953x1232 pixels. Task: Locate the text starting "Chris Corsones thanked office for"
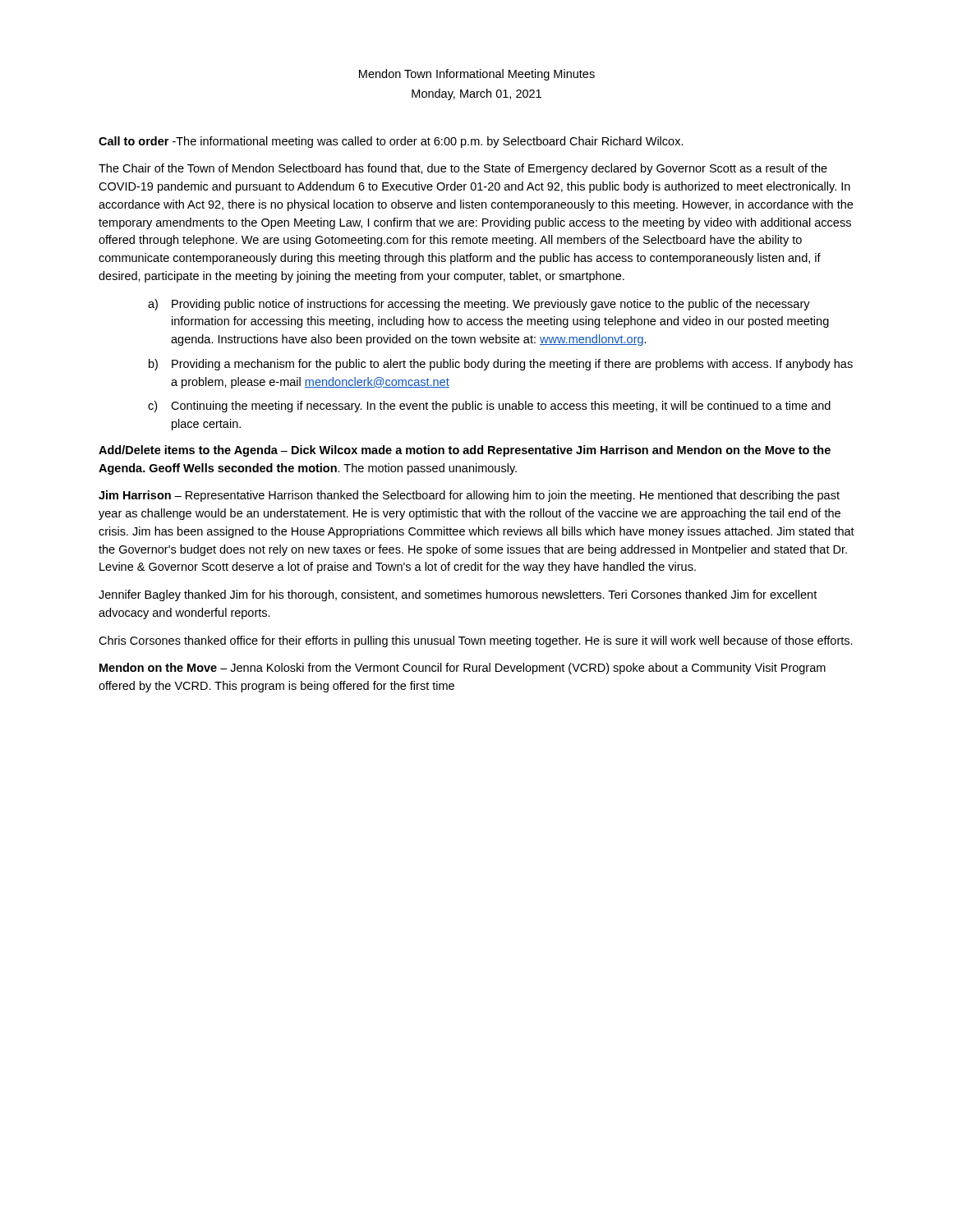pos(476,640)
